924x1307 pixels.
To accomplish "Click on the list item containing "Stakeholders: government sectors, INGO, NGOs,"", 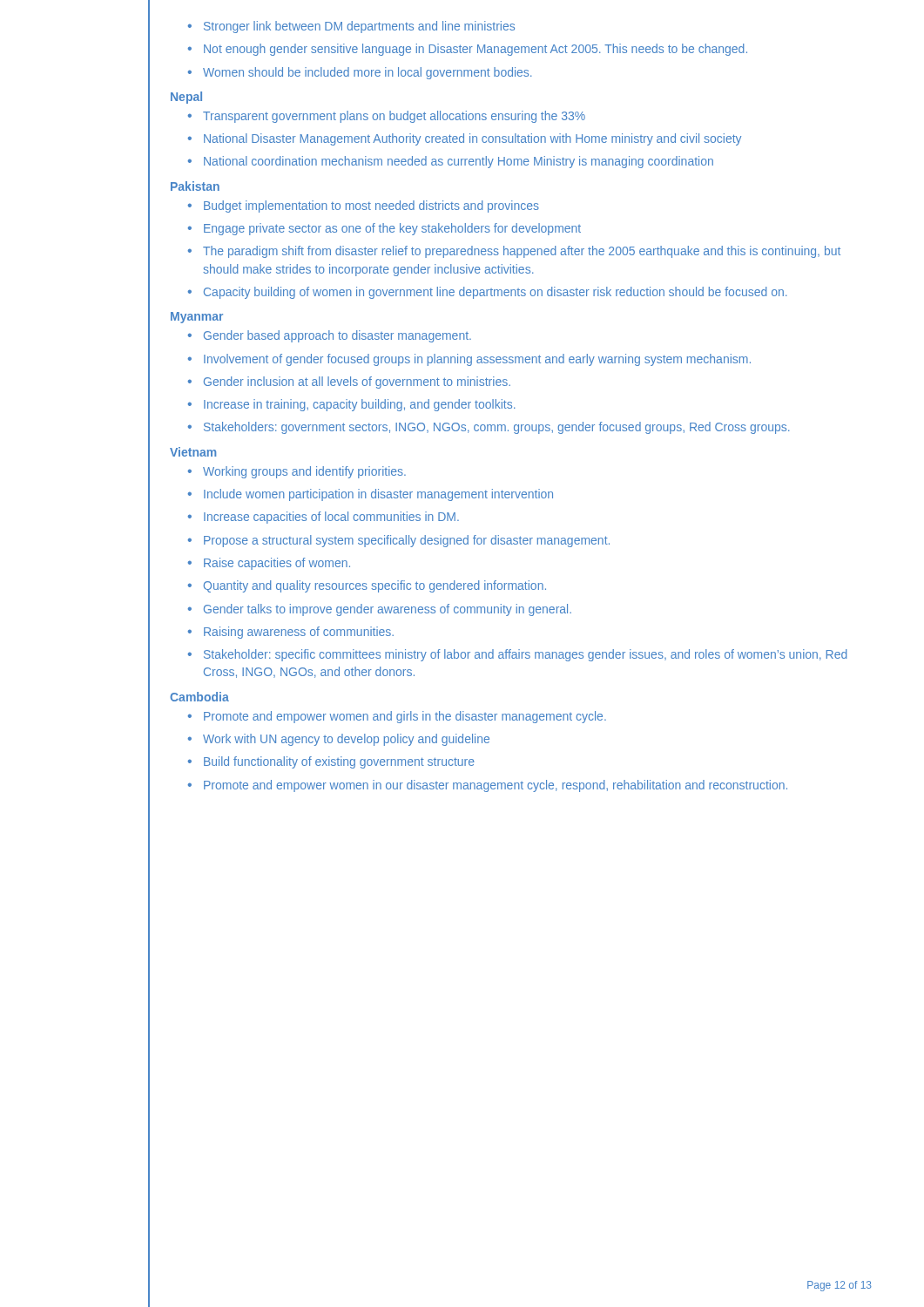I will tap(521, 427).
